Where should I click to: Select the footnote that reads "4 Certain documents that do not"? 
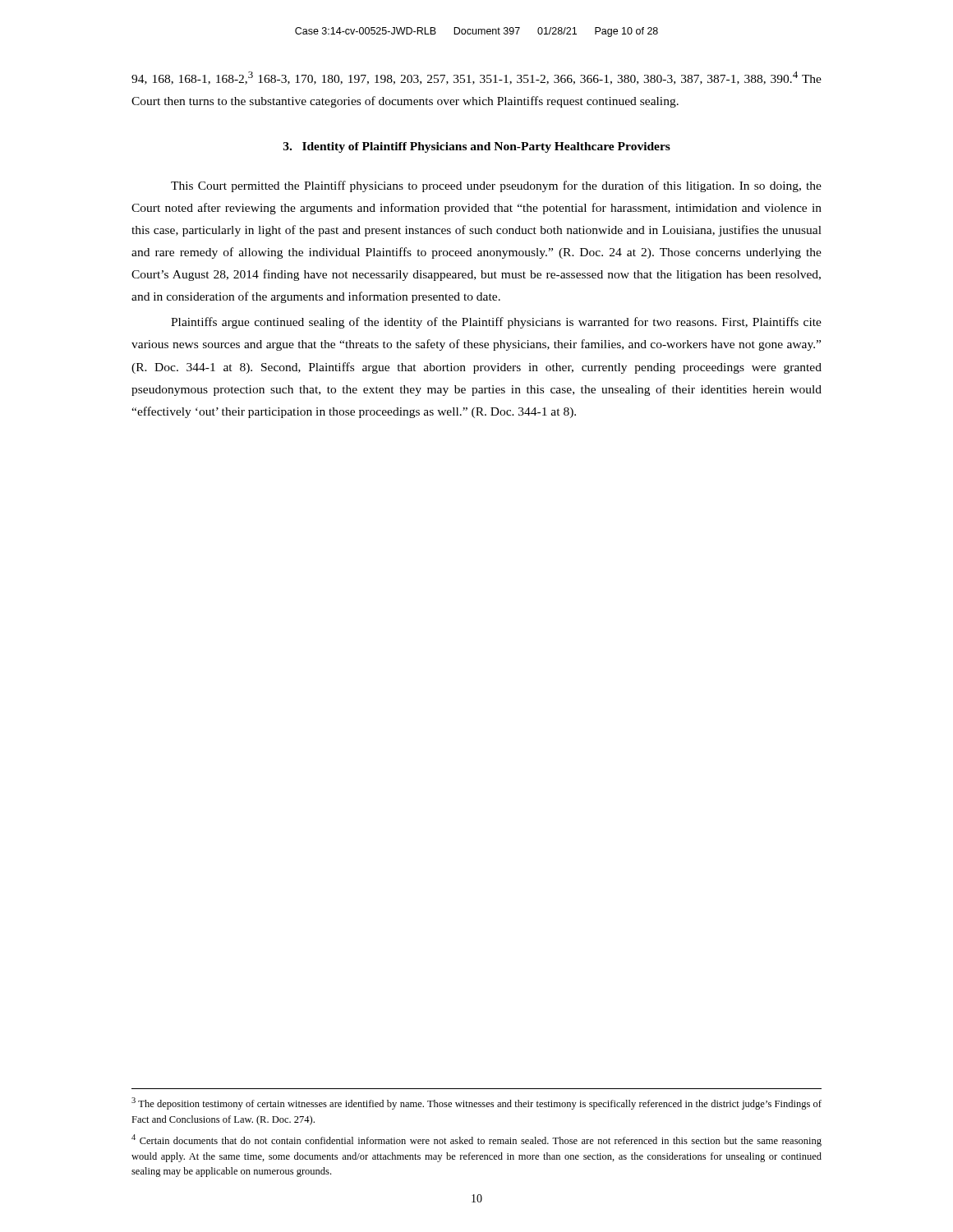[476, 1155]
